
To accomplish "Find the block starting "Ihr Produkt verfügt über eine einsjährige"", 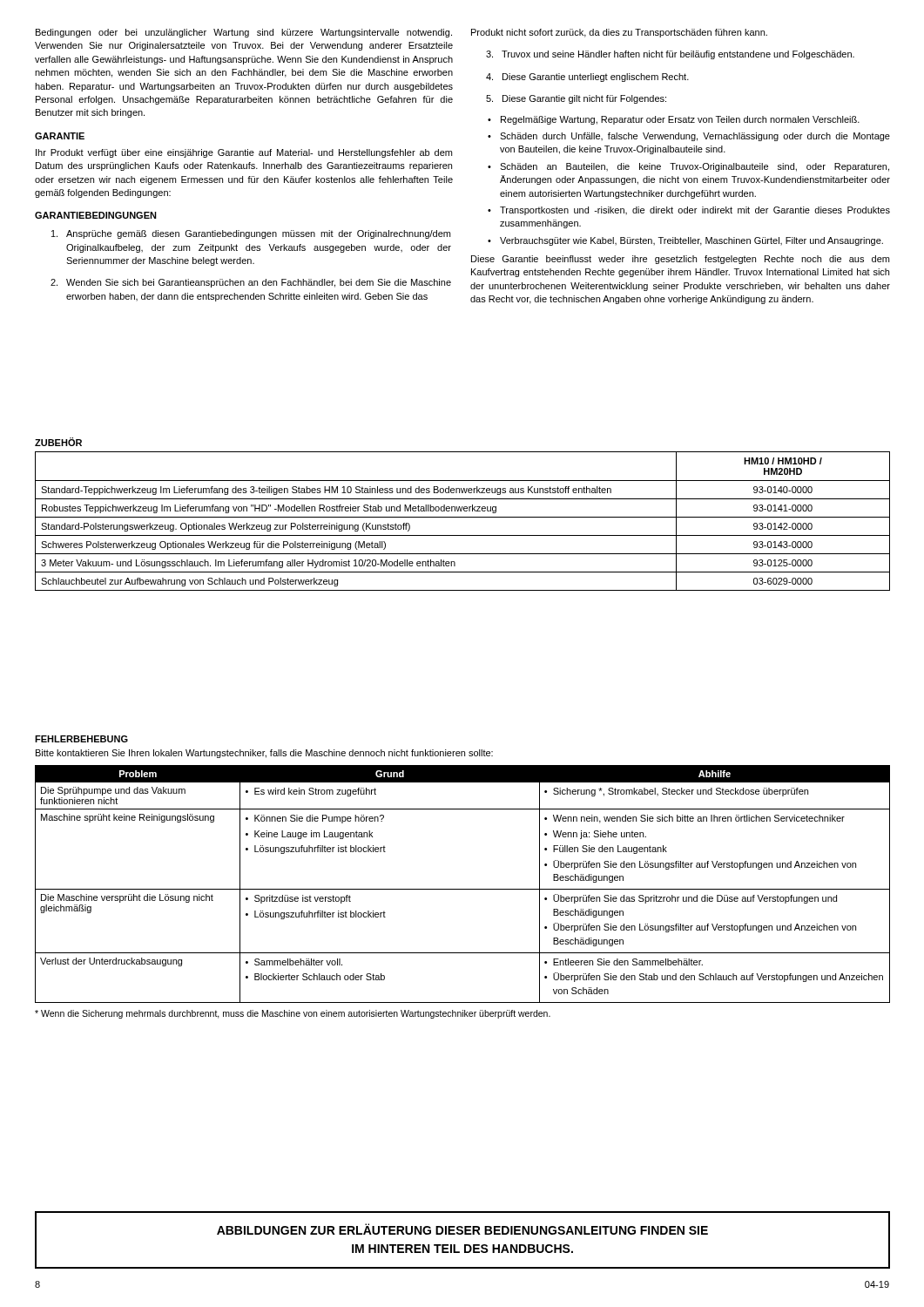I will (x=244, y=172).
